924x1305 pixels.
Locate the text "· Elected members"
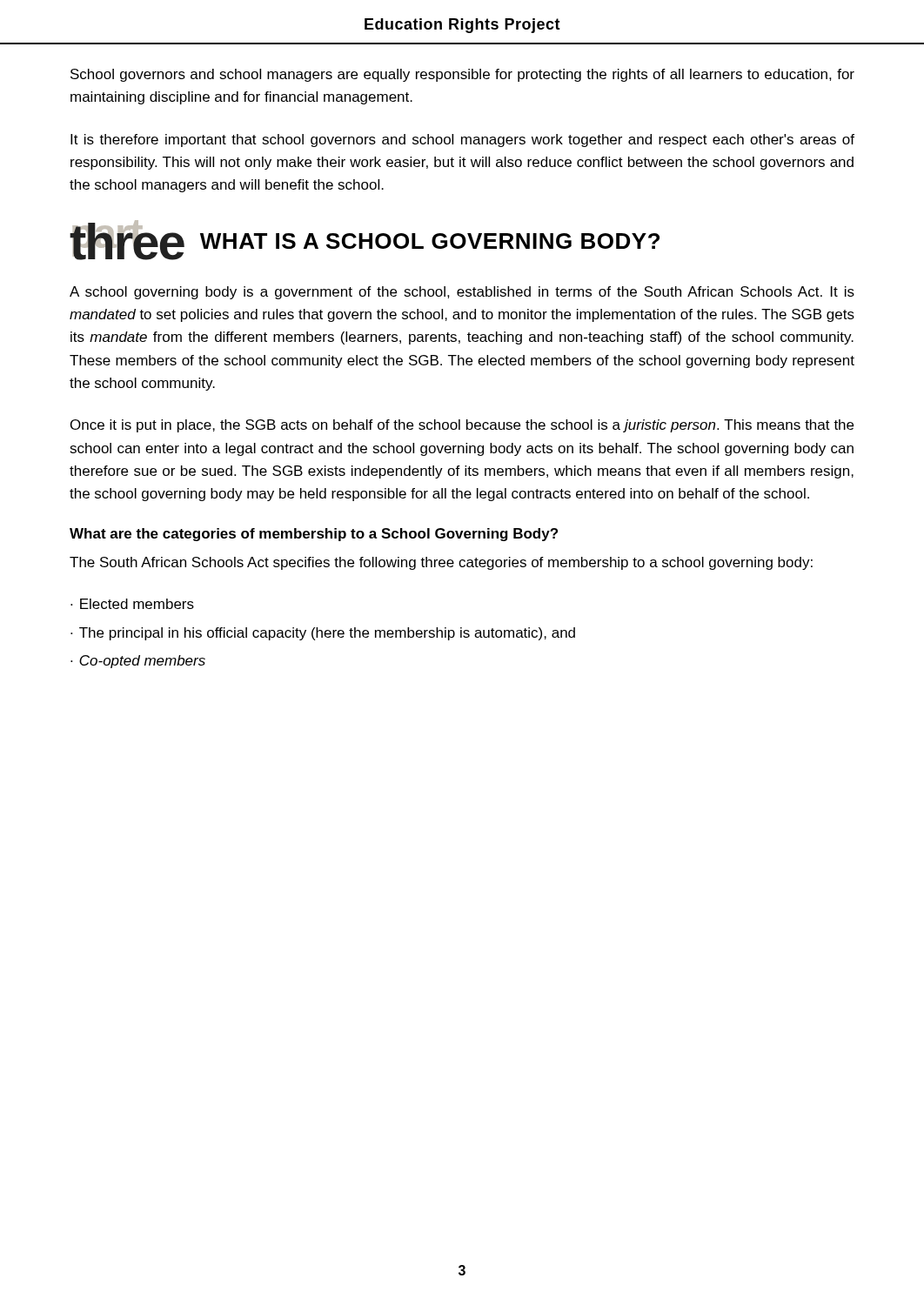pos(132,605)
